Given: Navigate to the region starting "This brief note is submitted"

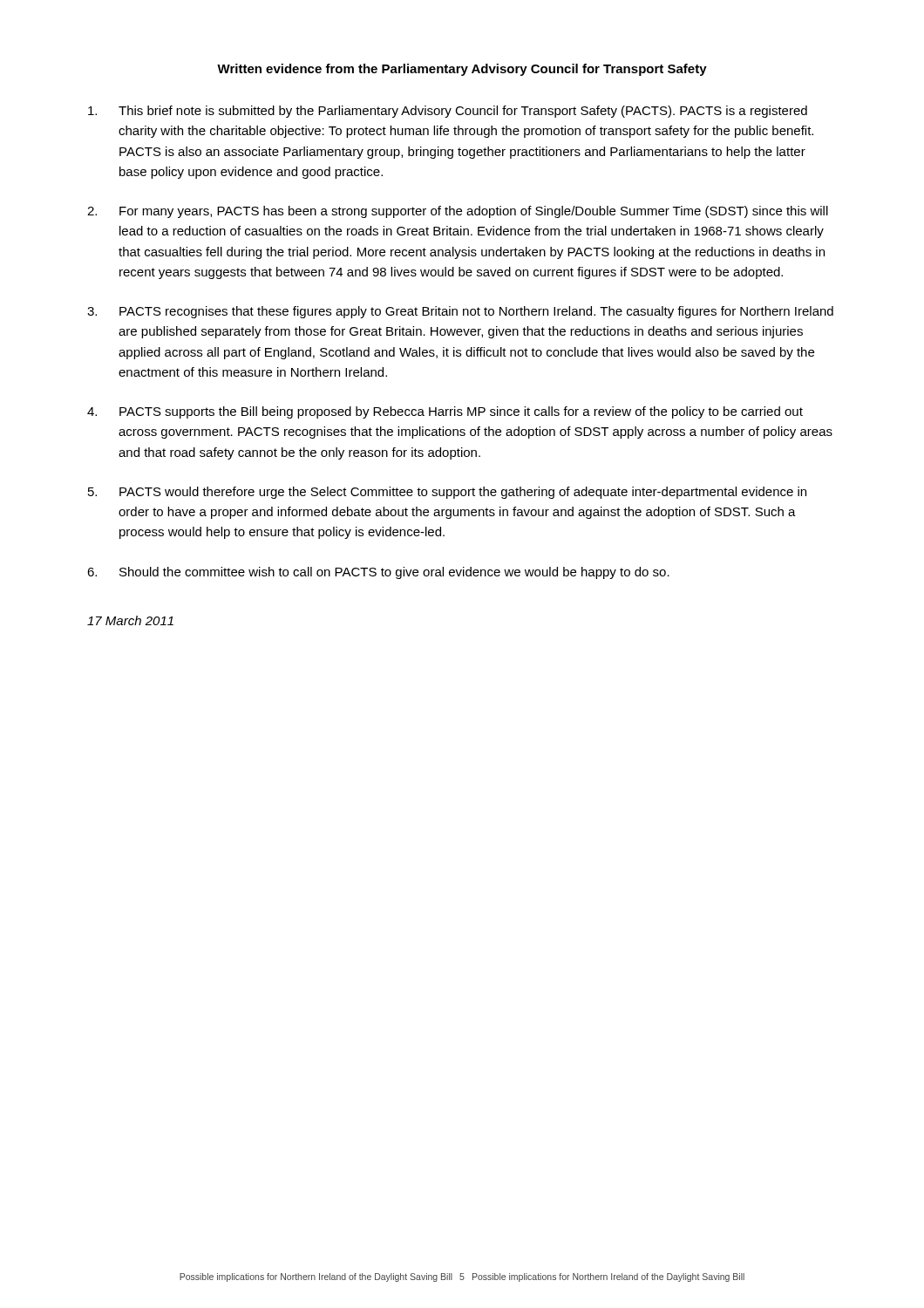Looking at the screenshot, I should coord(462,141).
